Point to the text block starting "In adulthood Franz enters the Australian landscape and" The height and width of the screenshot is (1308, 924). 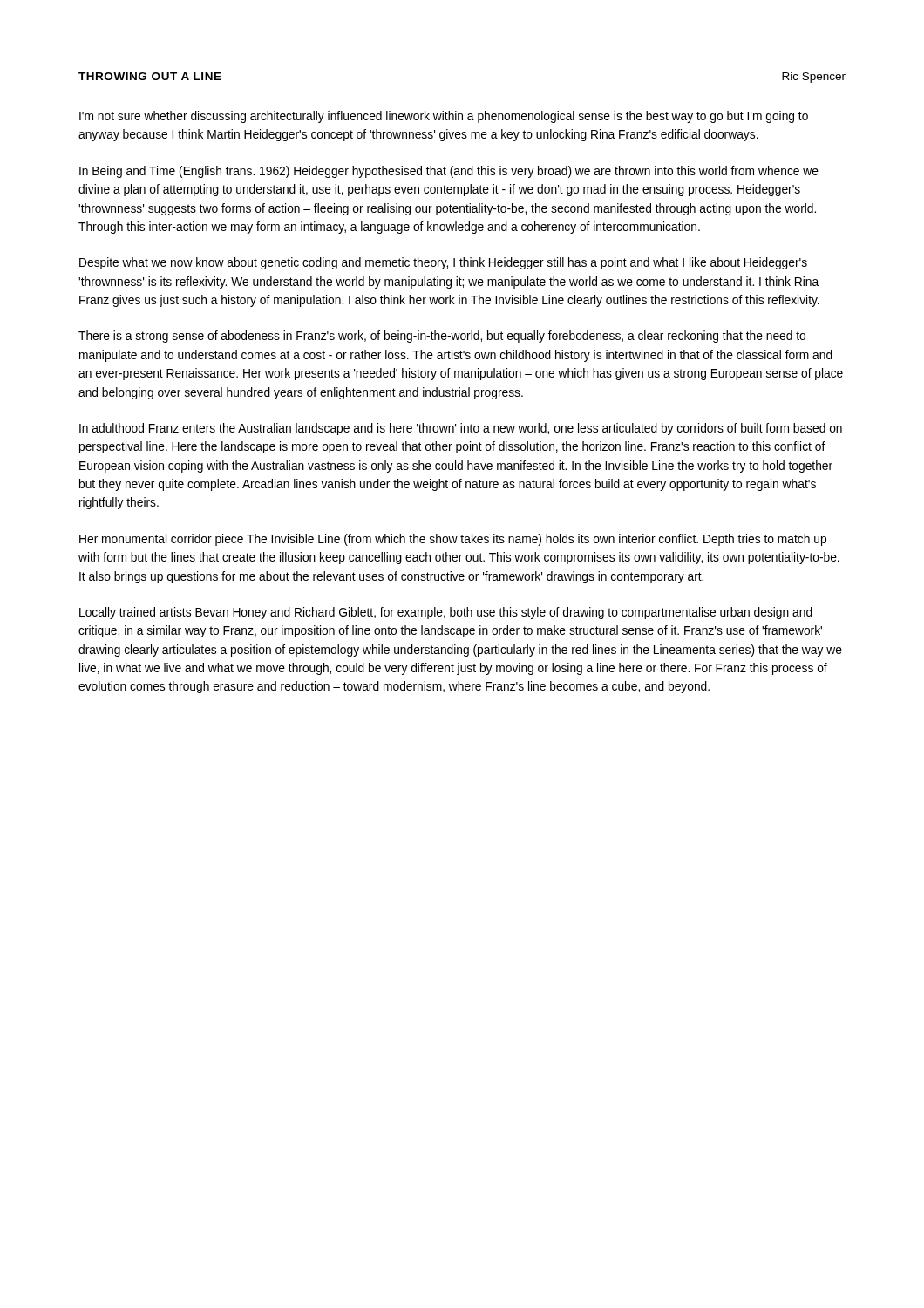(x=461, y=466)
